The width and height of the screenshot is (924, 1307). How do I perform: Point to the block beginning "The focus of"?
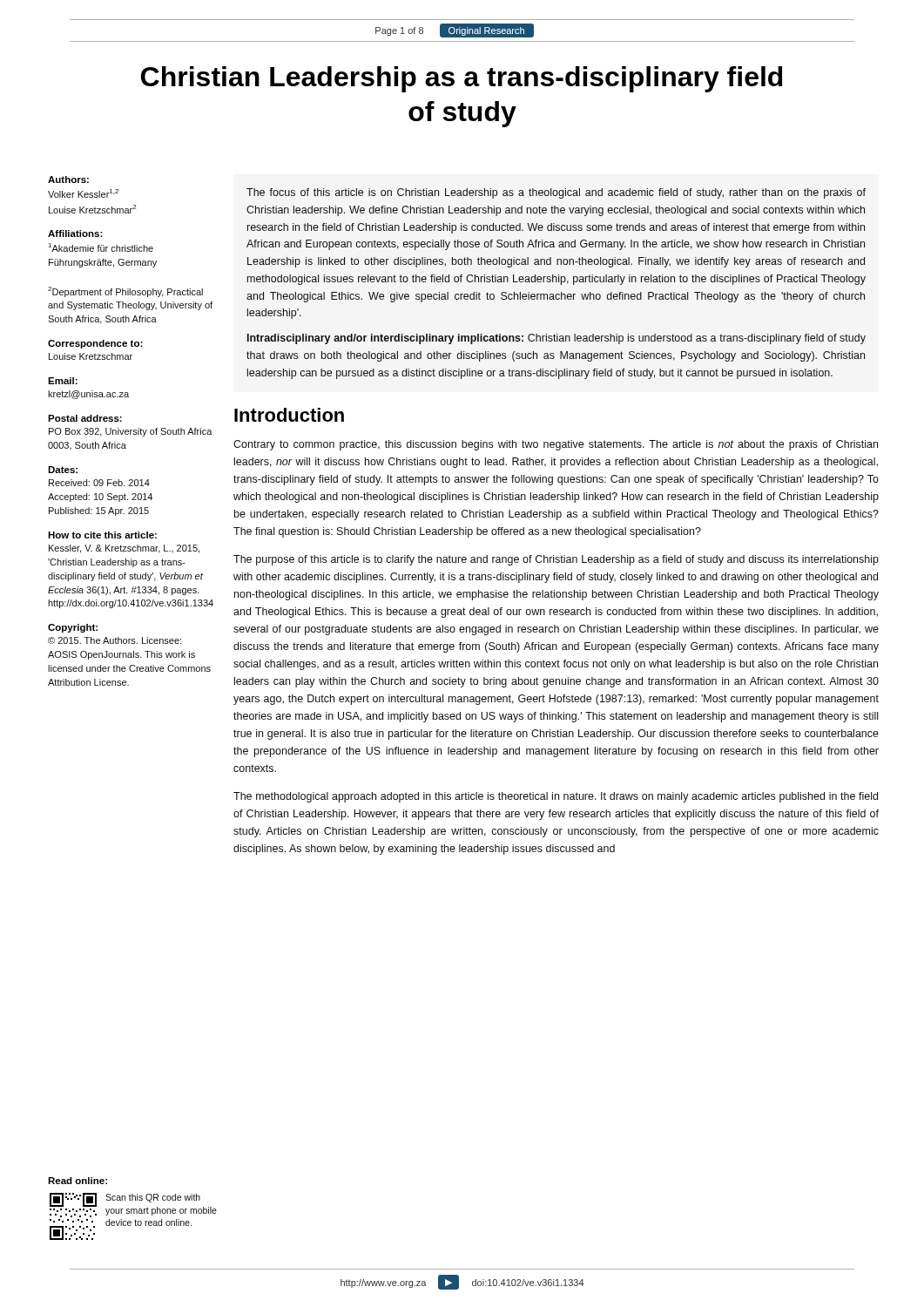(556, 284)
